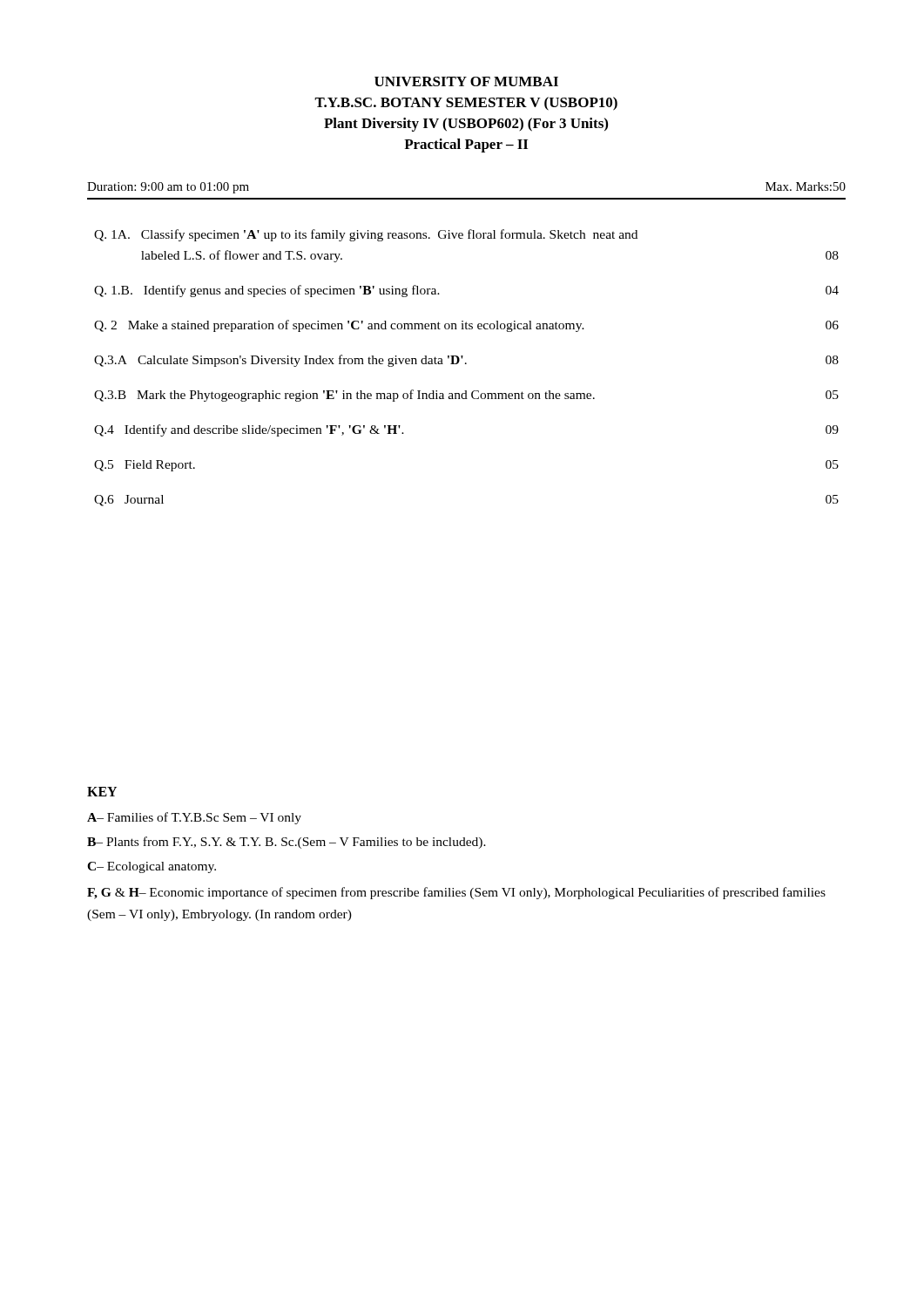Where is the passage that starts "A– Families of"?
Image resolution: width=924 pixels, height=1307 pixels.
[194, 817]
